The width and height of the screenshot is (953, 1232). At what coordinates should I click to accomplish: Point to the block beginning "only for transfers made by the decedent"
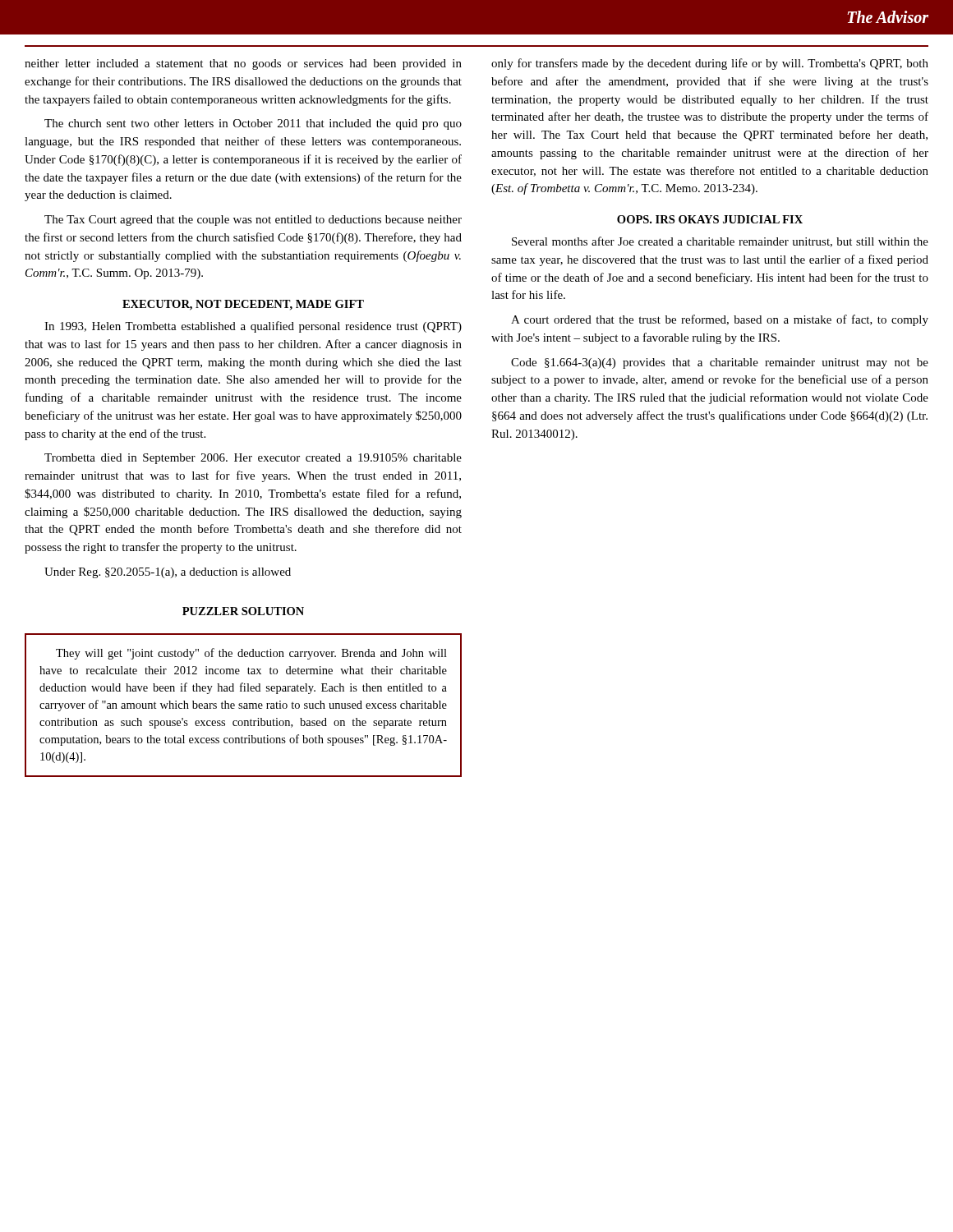click(710, 126)
